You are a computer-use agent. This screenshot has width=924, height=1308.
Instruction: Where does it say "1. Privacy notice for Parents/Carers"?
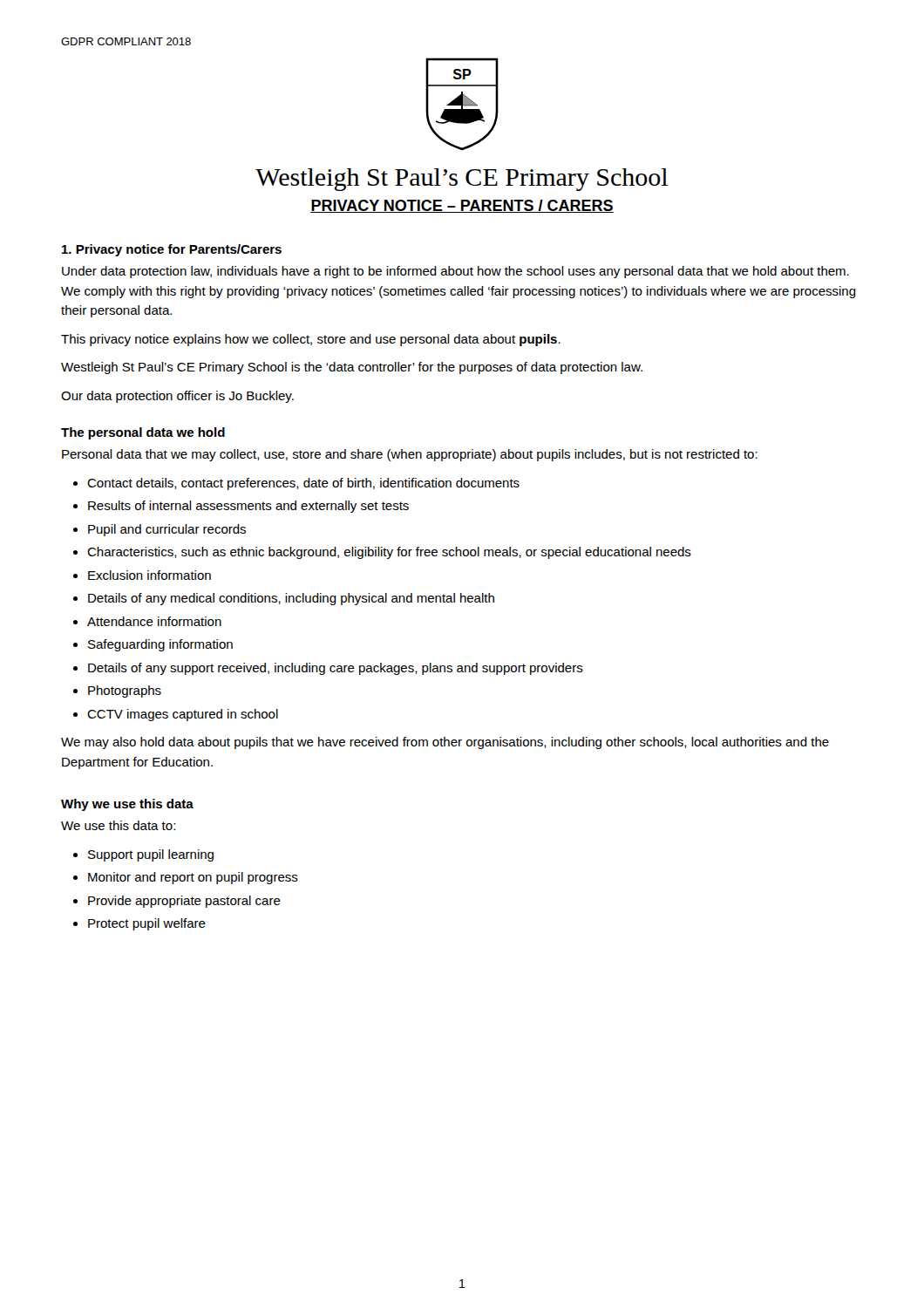[171, 249]
